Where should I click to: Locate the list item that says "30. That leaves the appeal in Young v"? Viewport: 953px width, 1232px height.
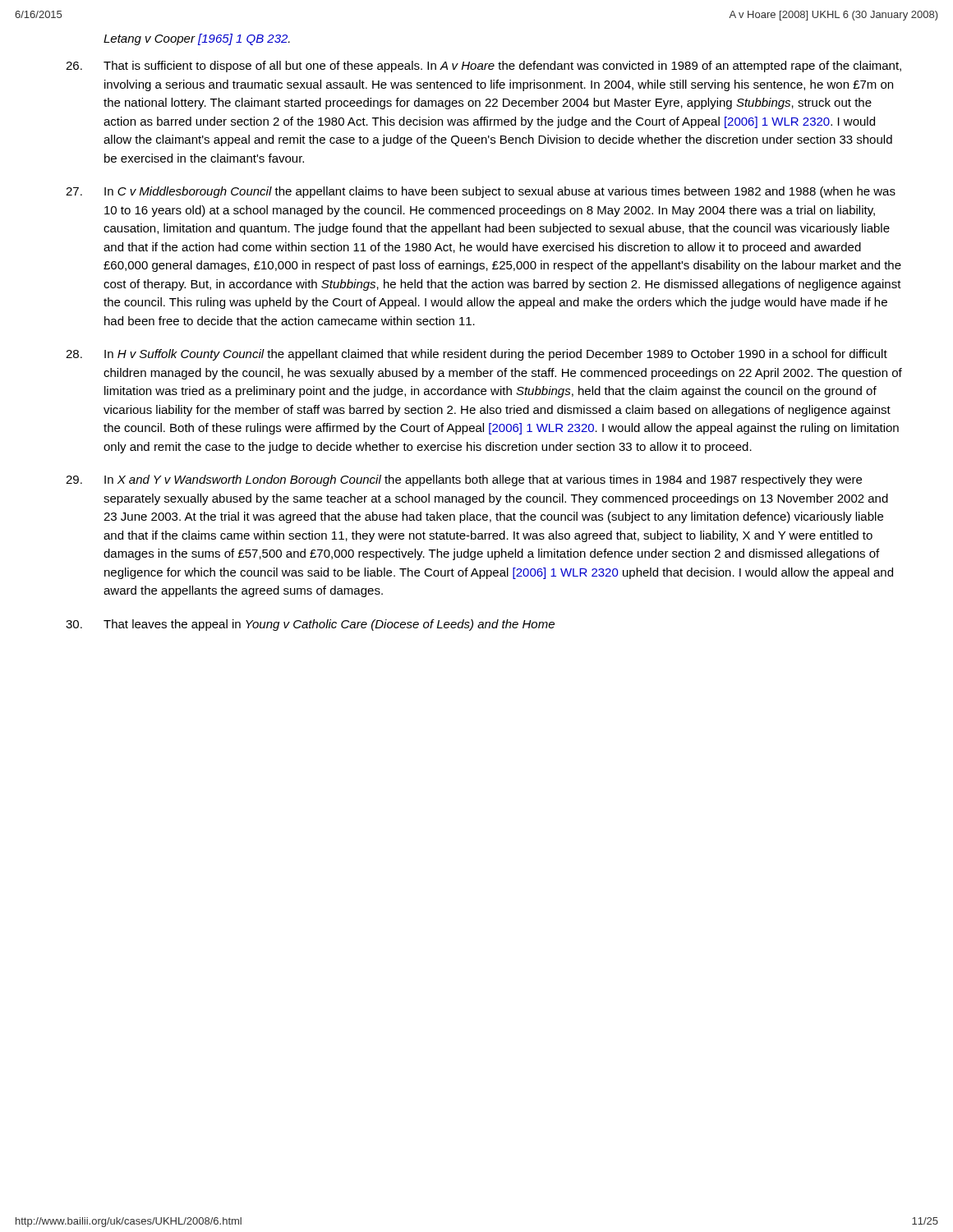(485, 624)
